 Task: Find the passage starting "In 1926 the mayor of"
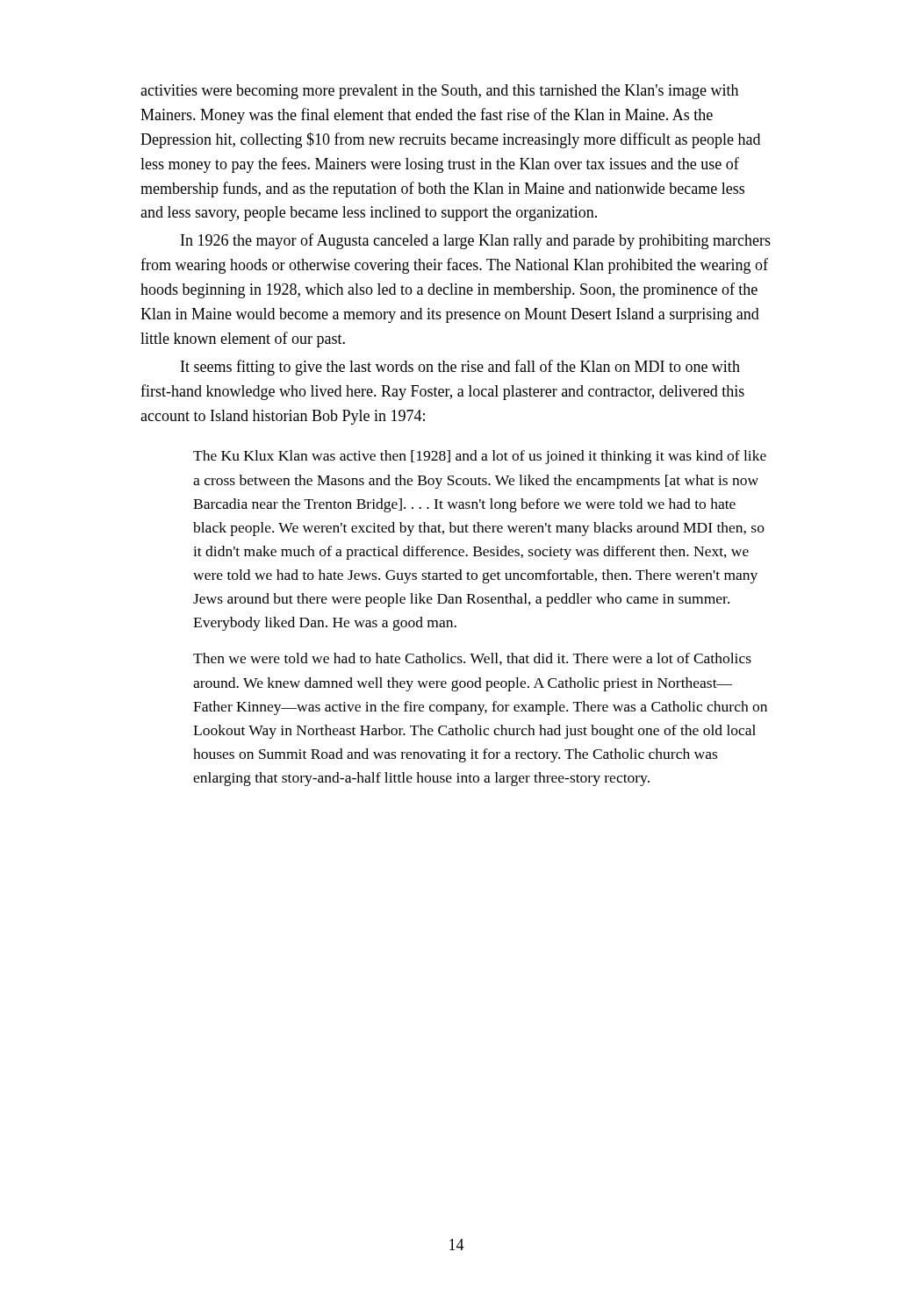point(456,290)
